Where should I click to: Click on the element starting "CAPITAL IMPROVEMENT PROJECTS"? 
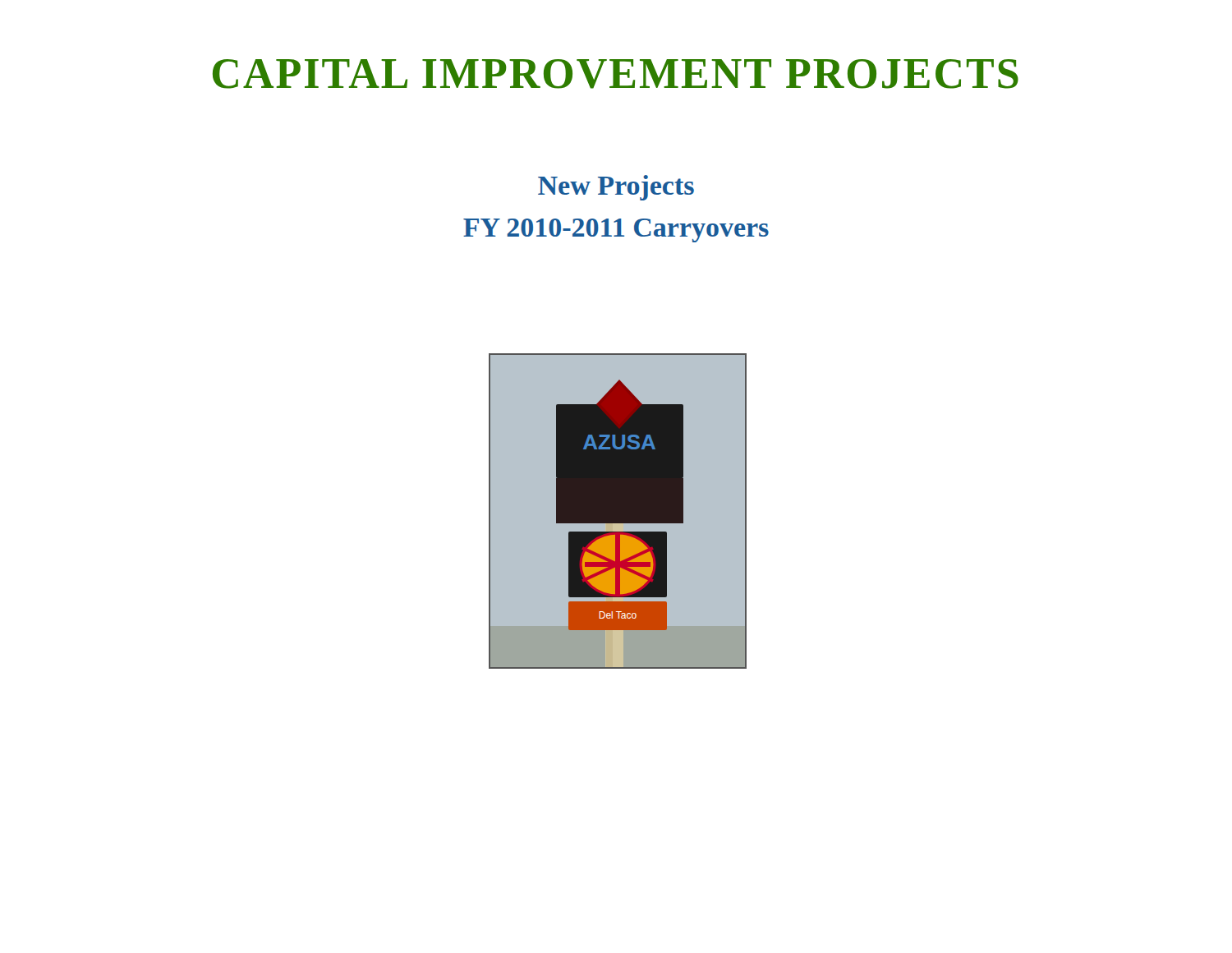point(616,74)
